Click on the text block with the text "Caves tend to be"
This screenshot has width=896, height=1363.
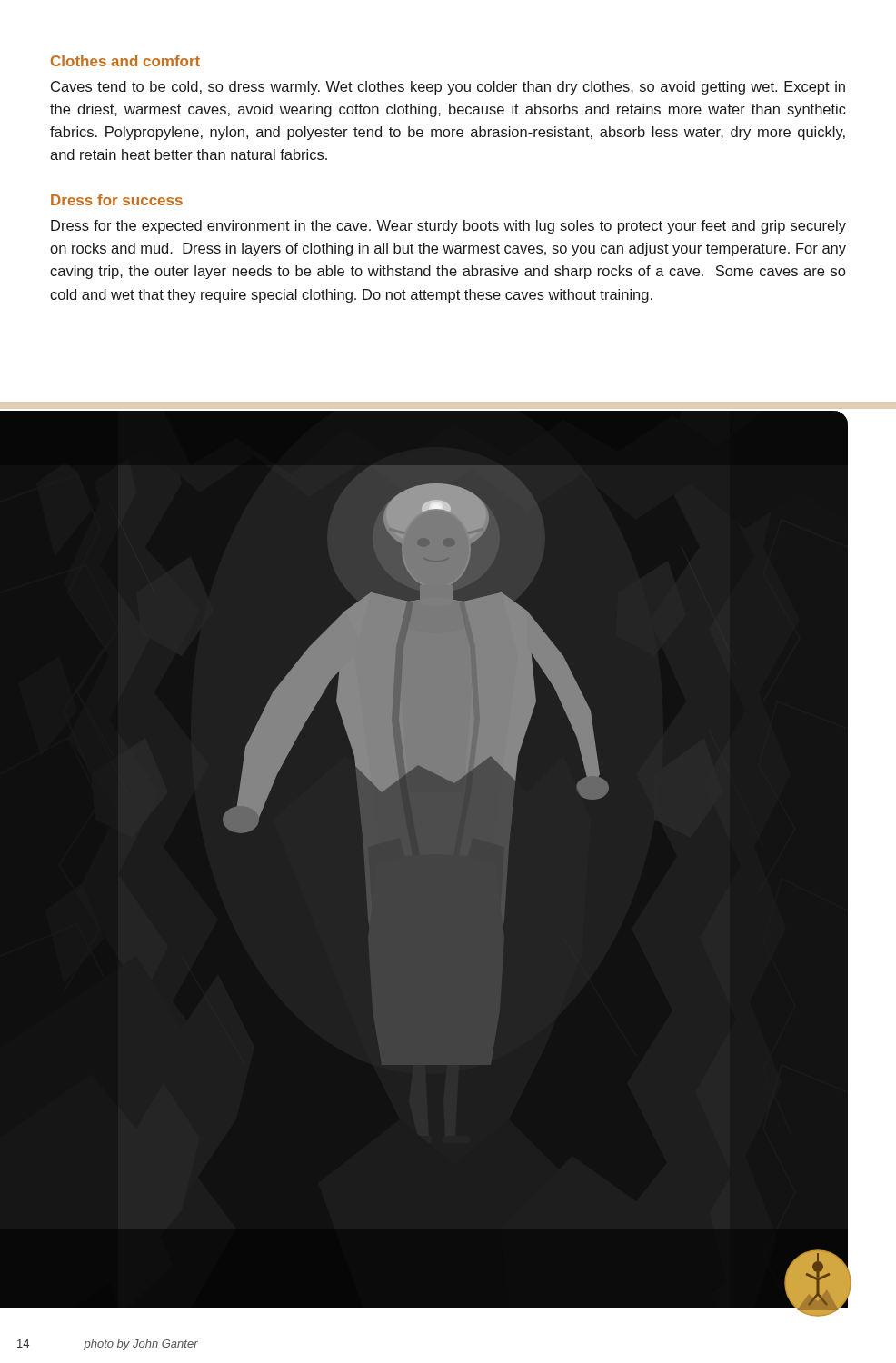tap(448, 120)
